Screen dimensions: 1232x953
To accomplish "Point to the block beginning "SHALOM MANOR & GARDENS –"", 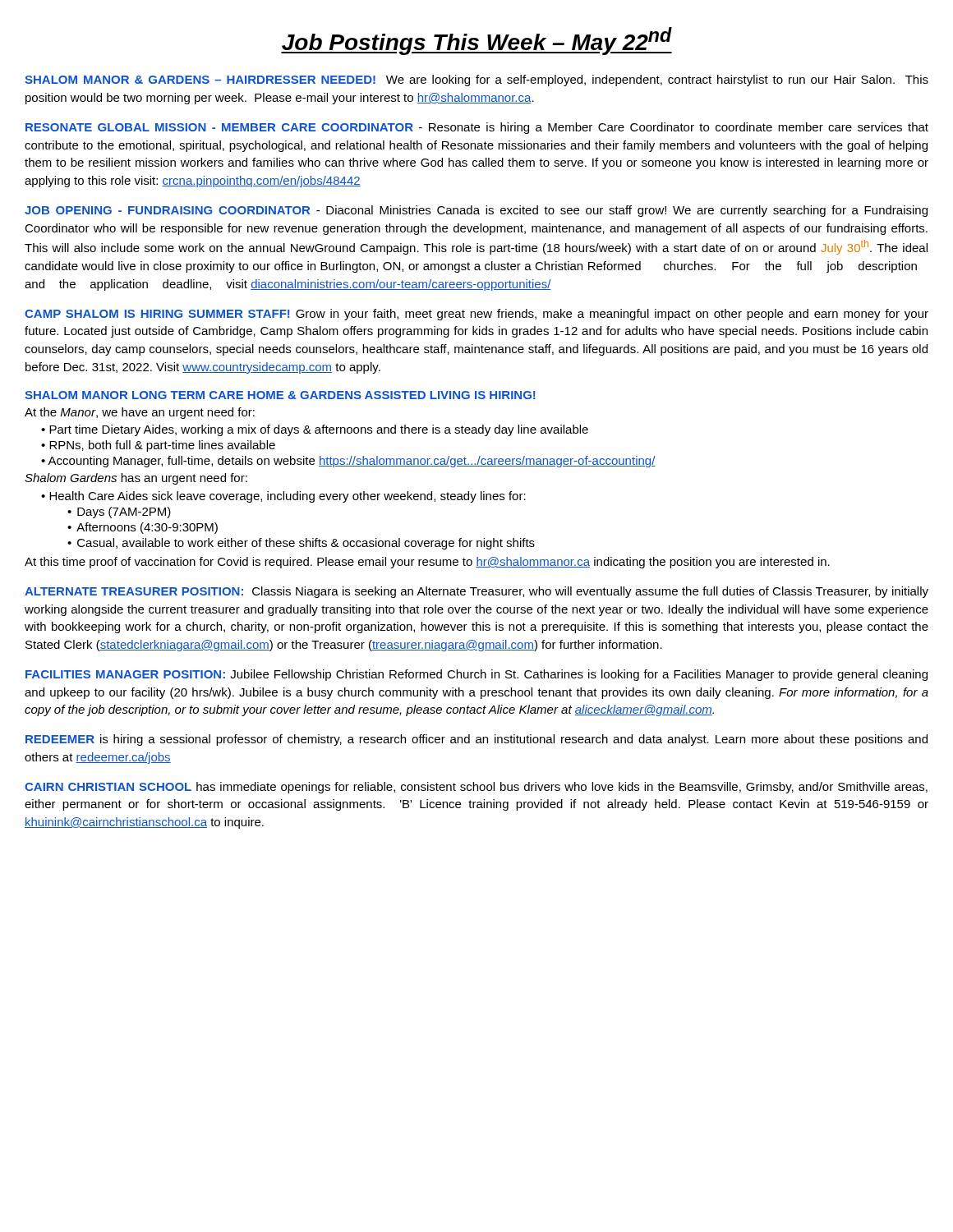I will [x=476, y=88].
